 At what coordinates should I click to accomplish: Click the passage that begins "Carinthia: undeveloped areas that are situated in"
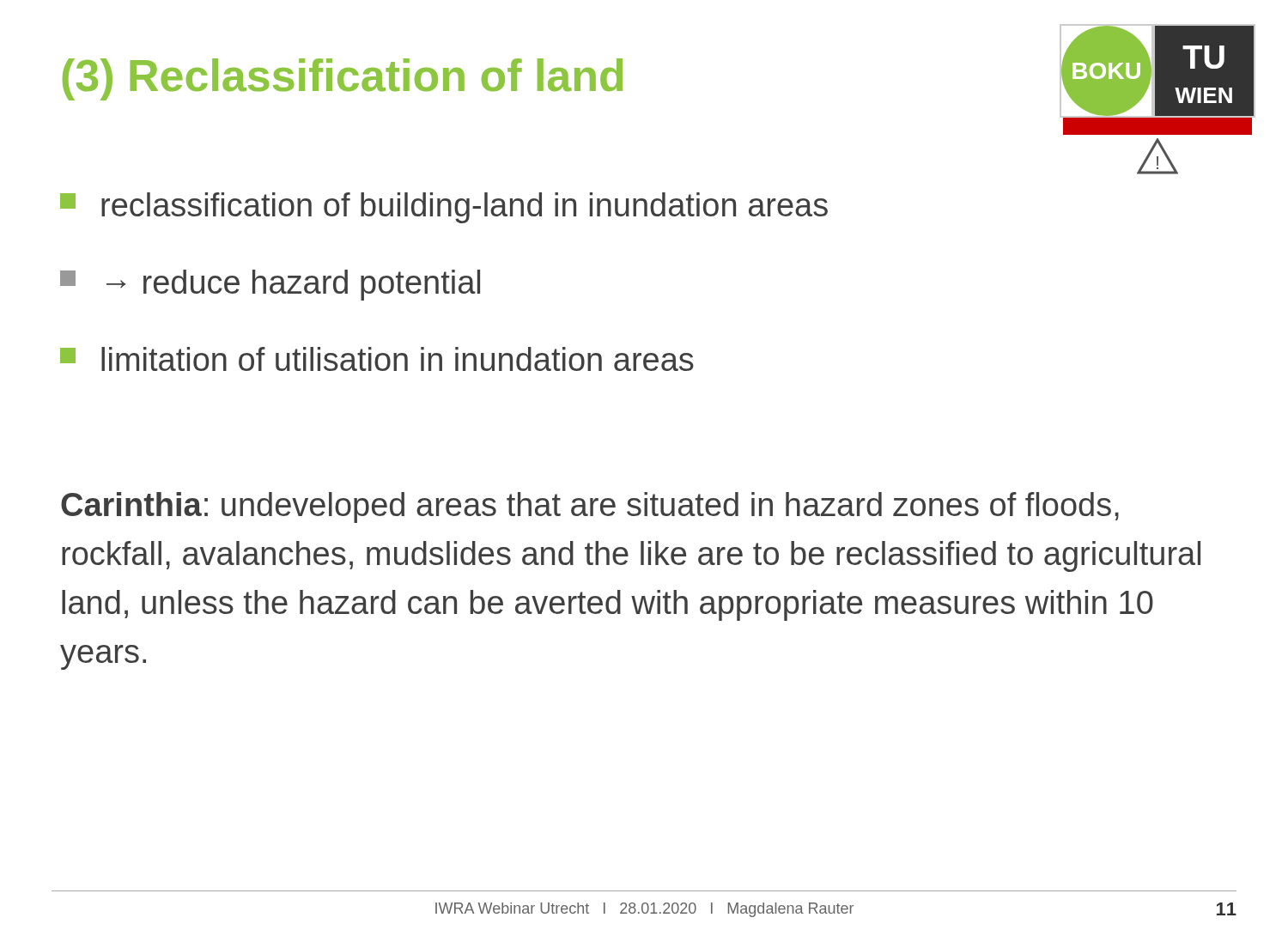631,578
